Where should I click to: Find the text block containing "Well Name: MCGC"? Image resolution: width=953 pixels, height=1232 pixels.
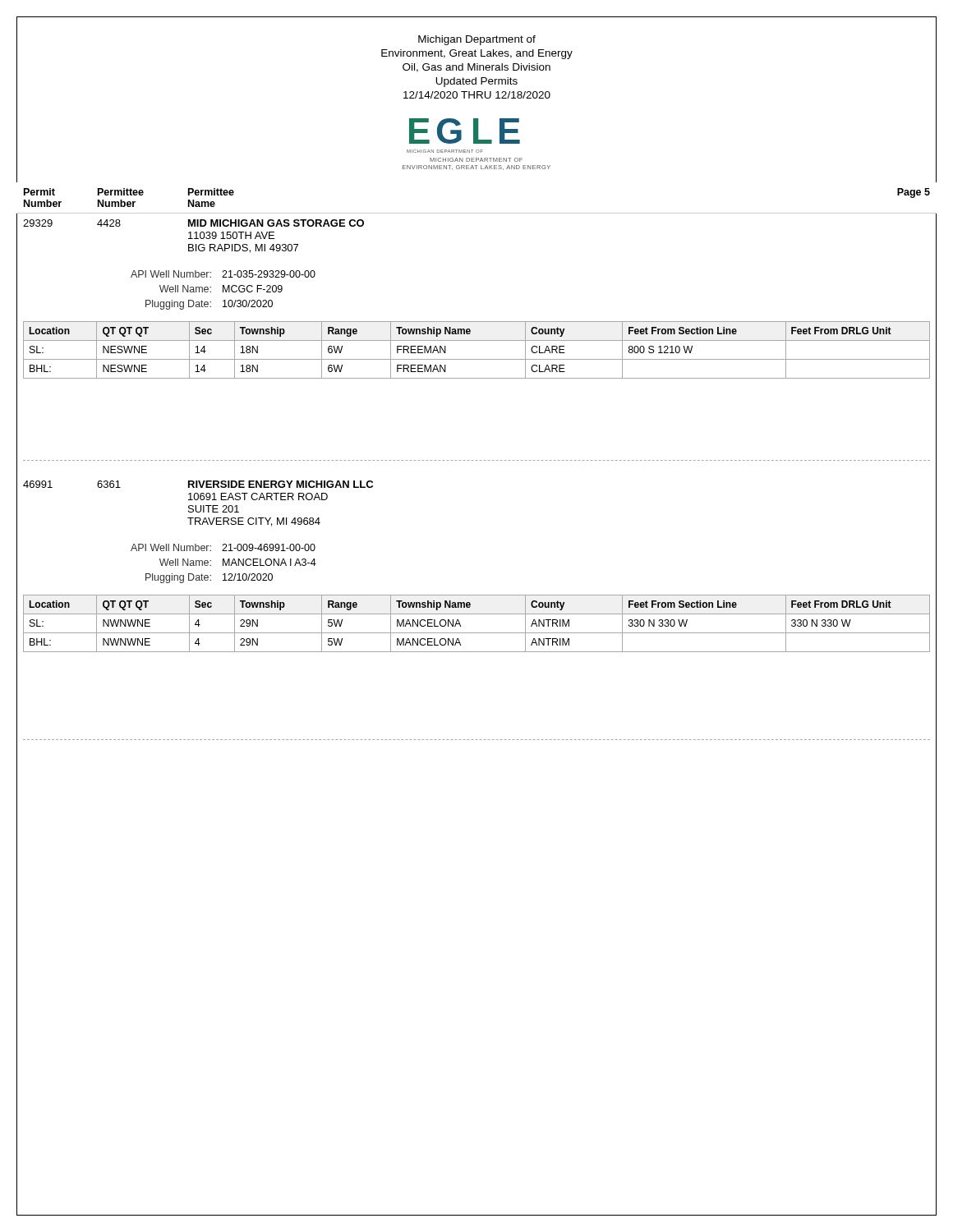coord(178,289)
